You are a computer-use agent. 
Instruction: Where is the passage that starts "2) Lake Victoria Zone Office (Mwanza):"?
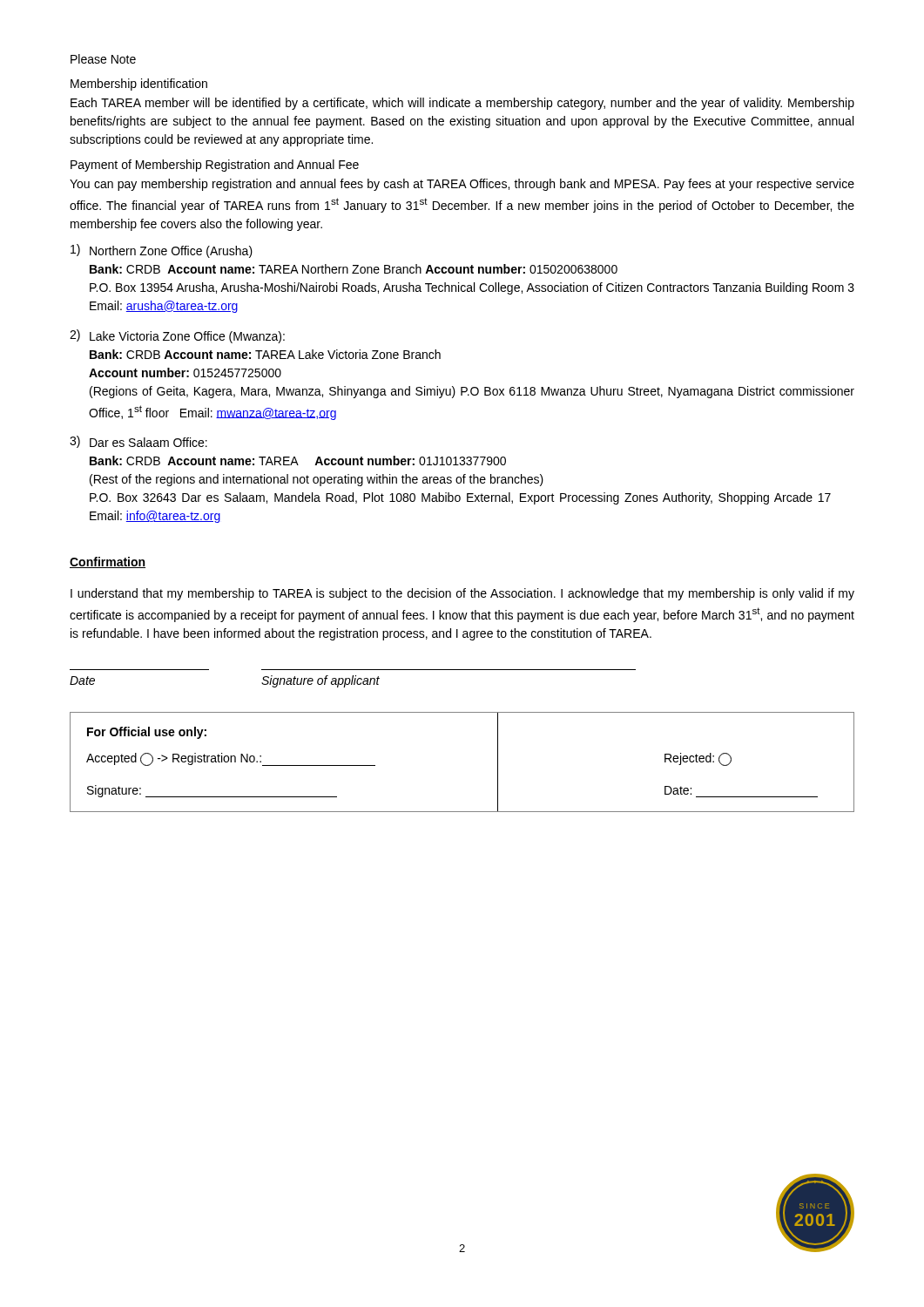click(x=462, y=375)
